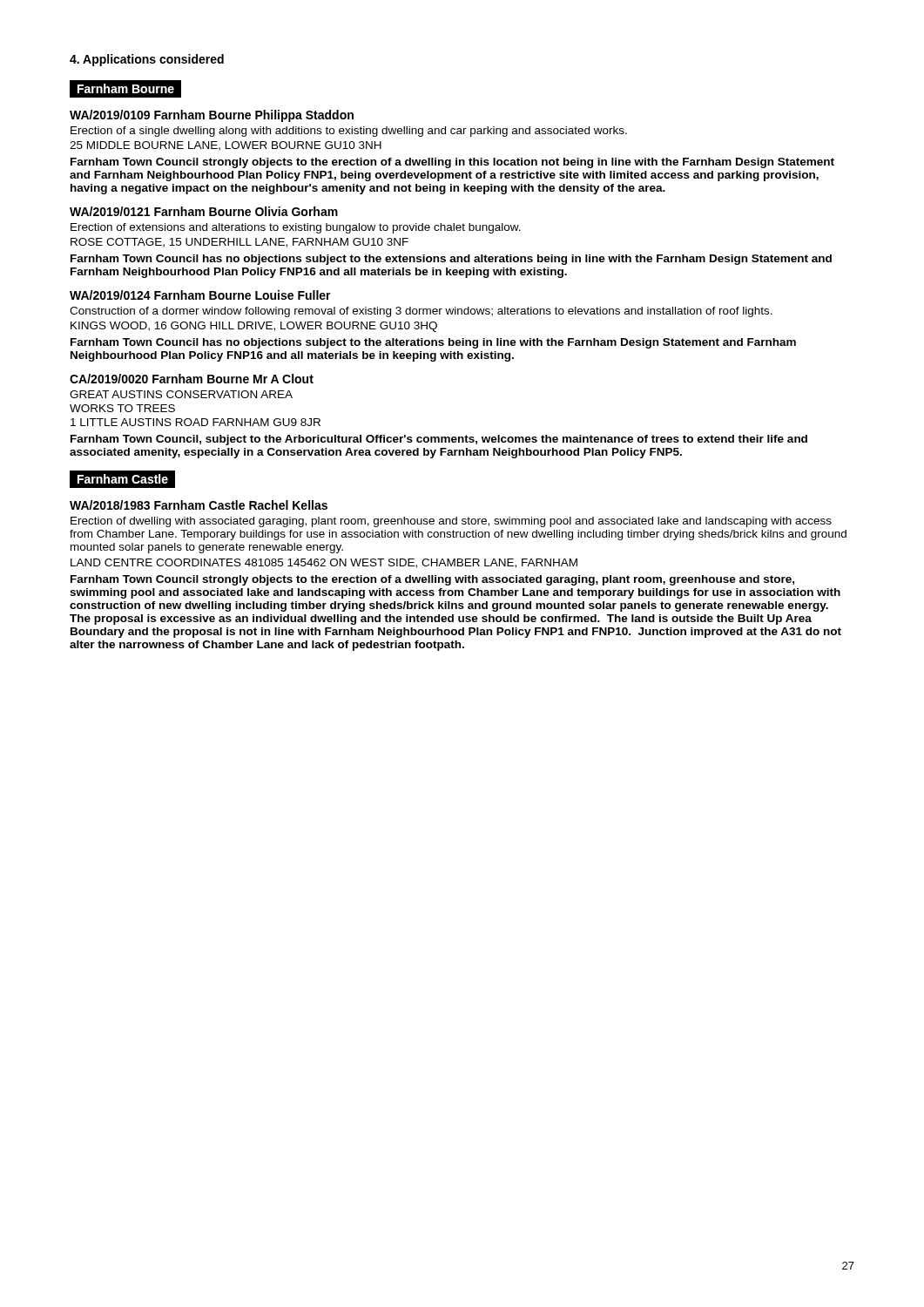
Task: Select the text block containing "WA/2019/0109 Farnham Bourne"
Action: [x=212, y=115]
